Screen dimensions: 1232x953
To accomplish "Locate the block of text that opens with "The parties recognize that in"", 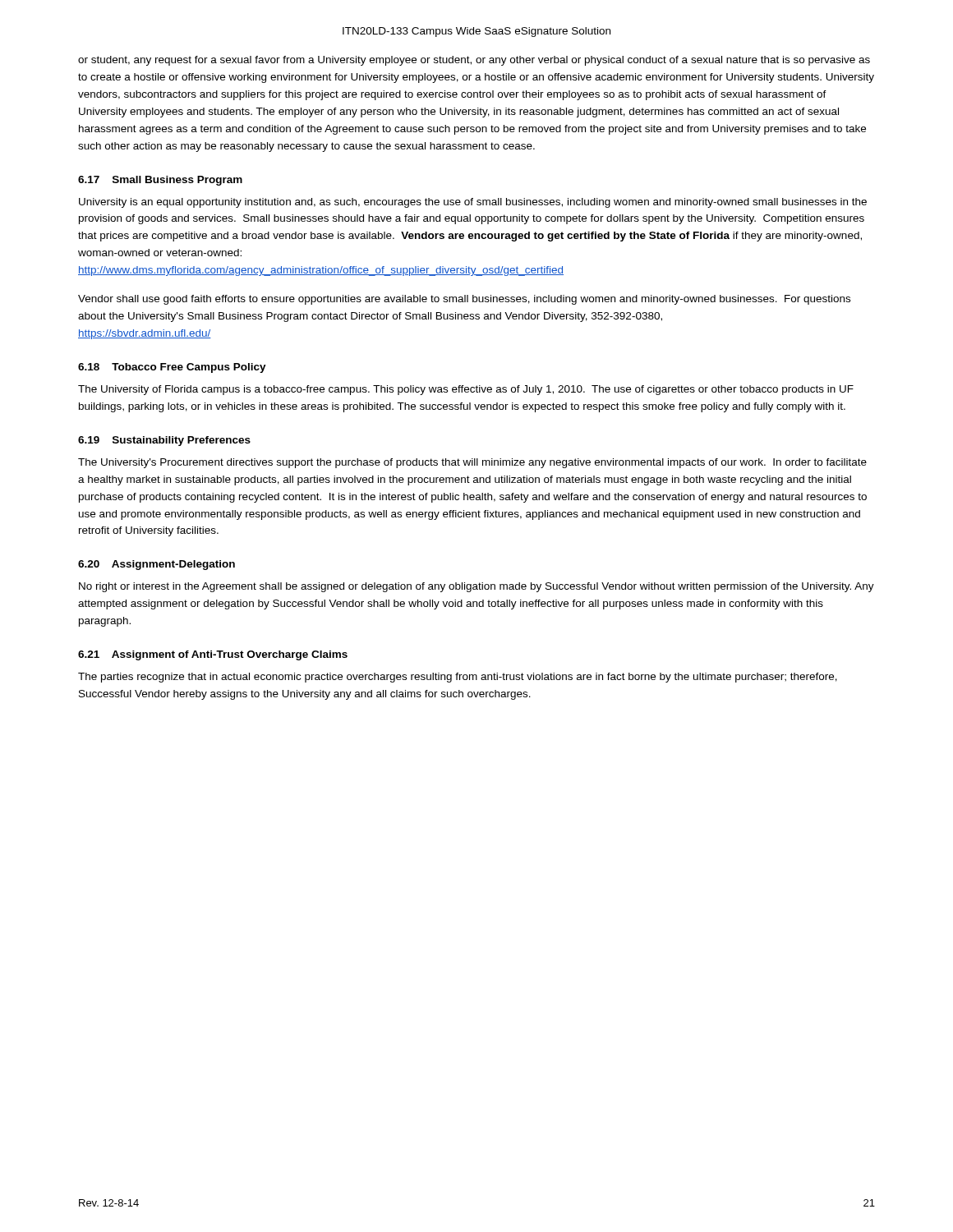I will pyautogui.click(x=458, y=685).
